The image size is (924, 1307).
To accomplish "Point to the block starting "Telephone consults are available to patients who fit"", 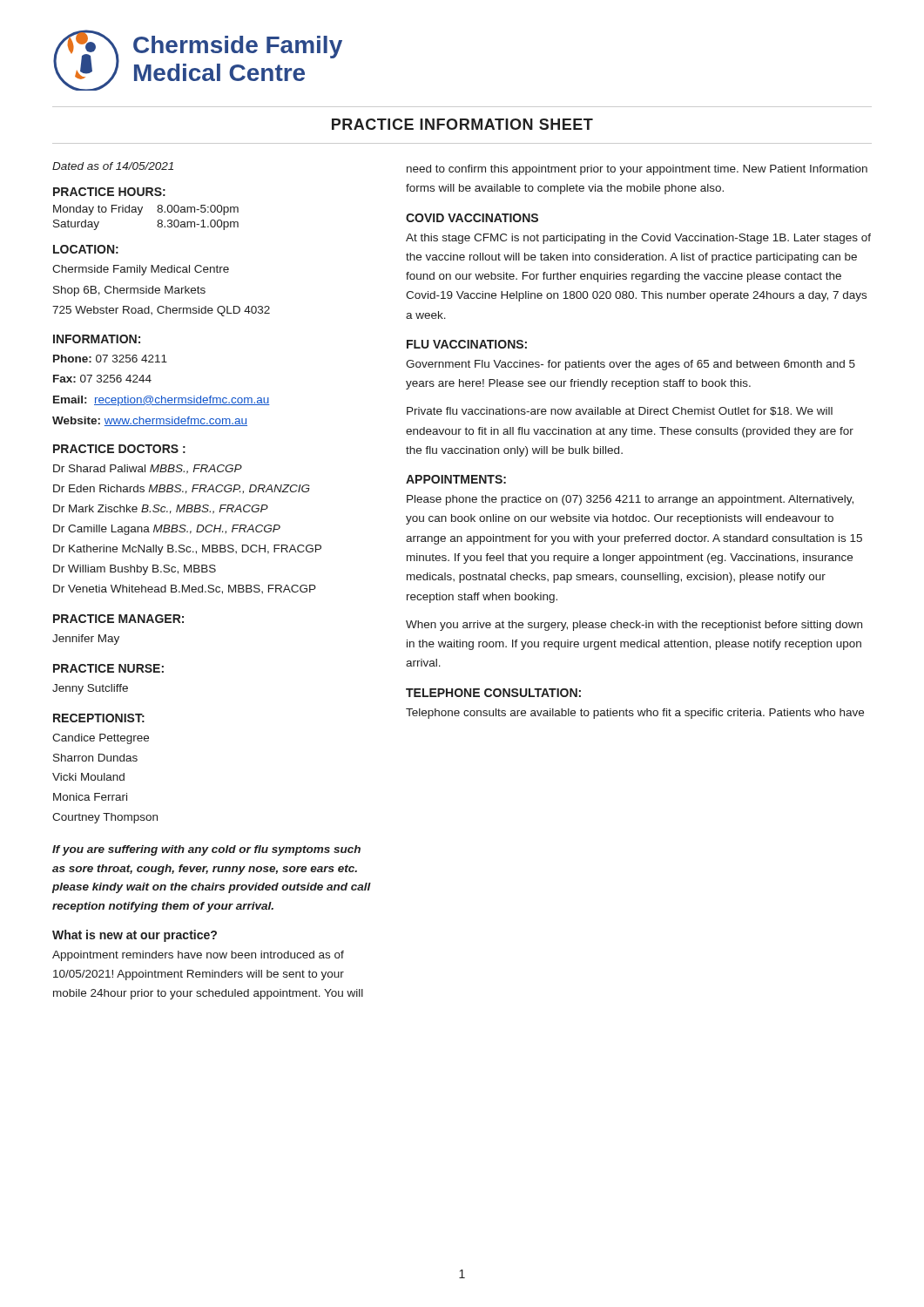I will pyautogui.click(x=635, y=712).
